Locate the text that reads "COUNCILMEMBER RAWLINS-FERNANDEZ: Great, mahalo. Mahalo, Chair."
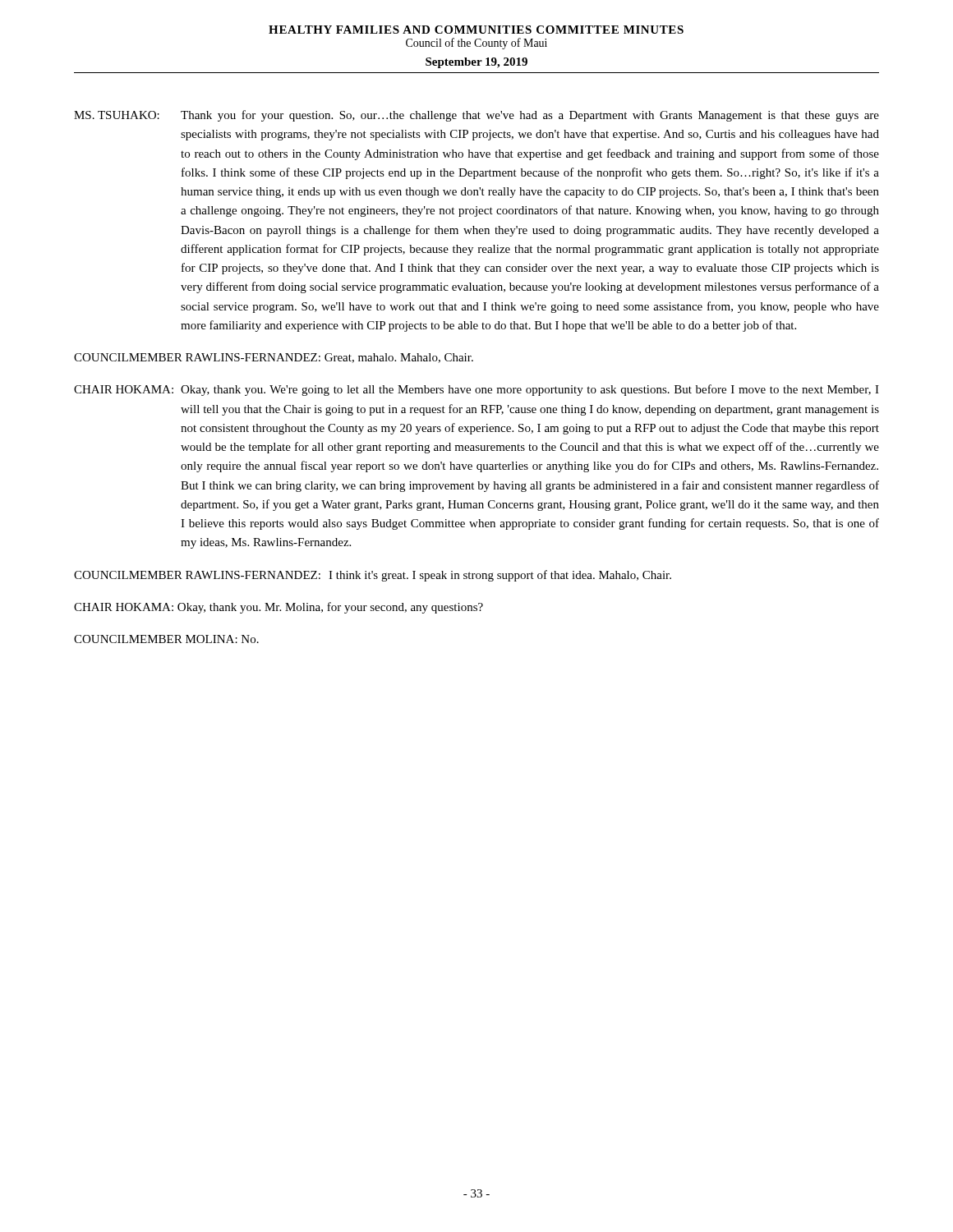953x1232 pixels. (274, 357)
